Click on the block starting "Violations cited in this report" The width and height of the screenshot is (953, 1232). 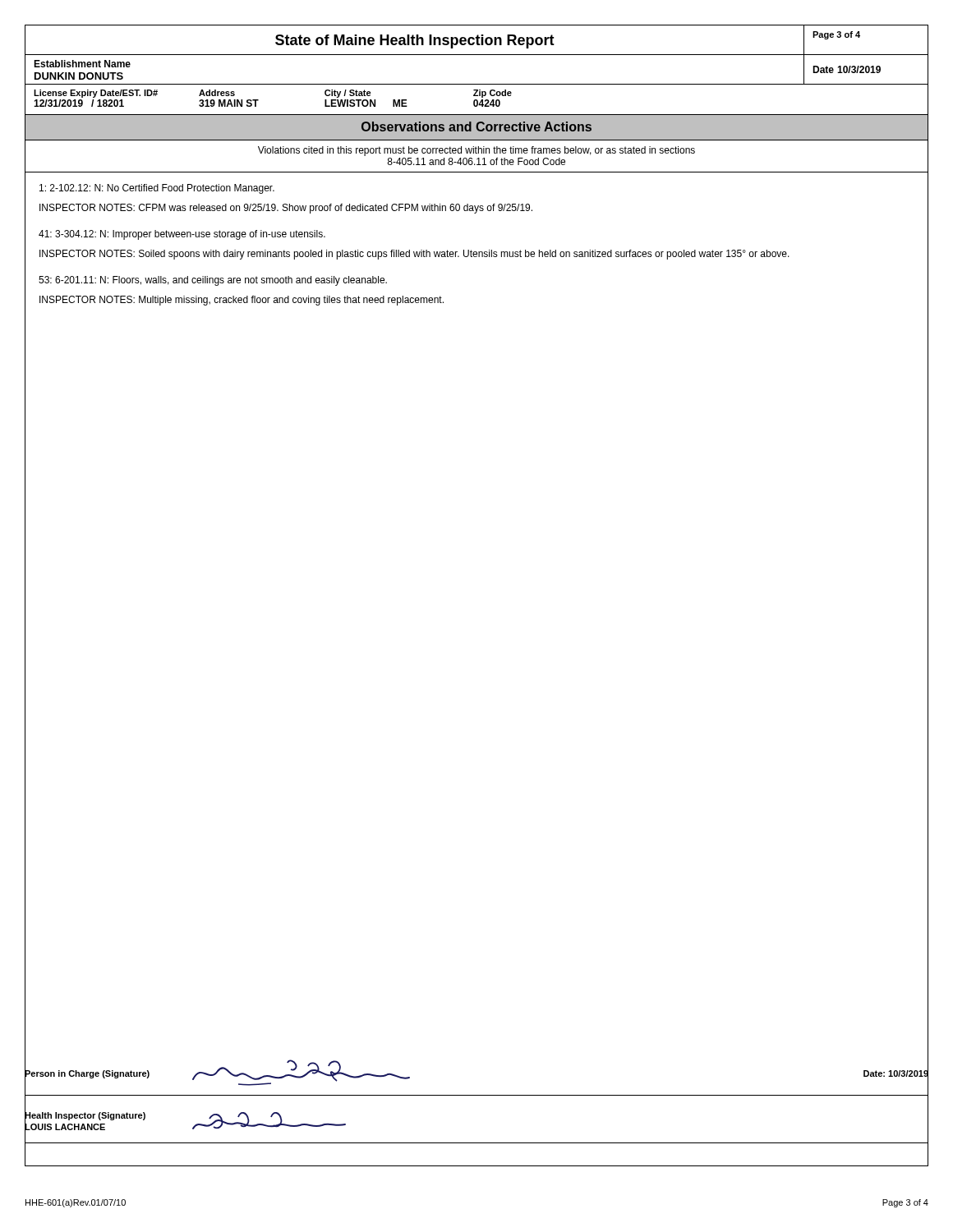coord(476,156)
